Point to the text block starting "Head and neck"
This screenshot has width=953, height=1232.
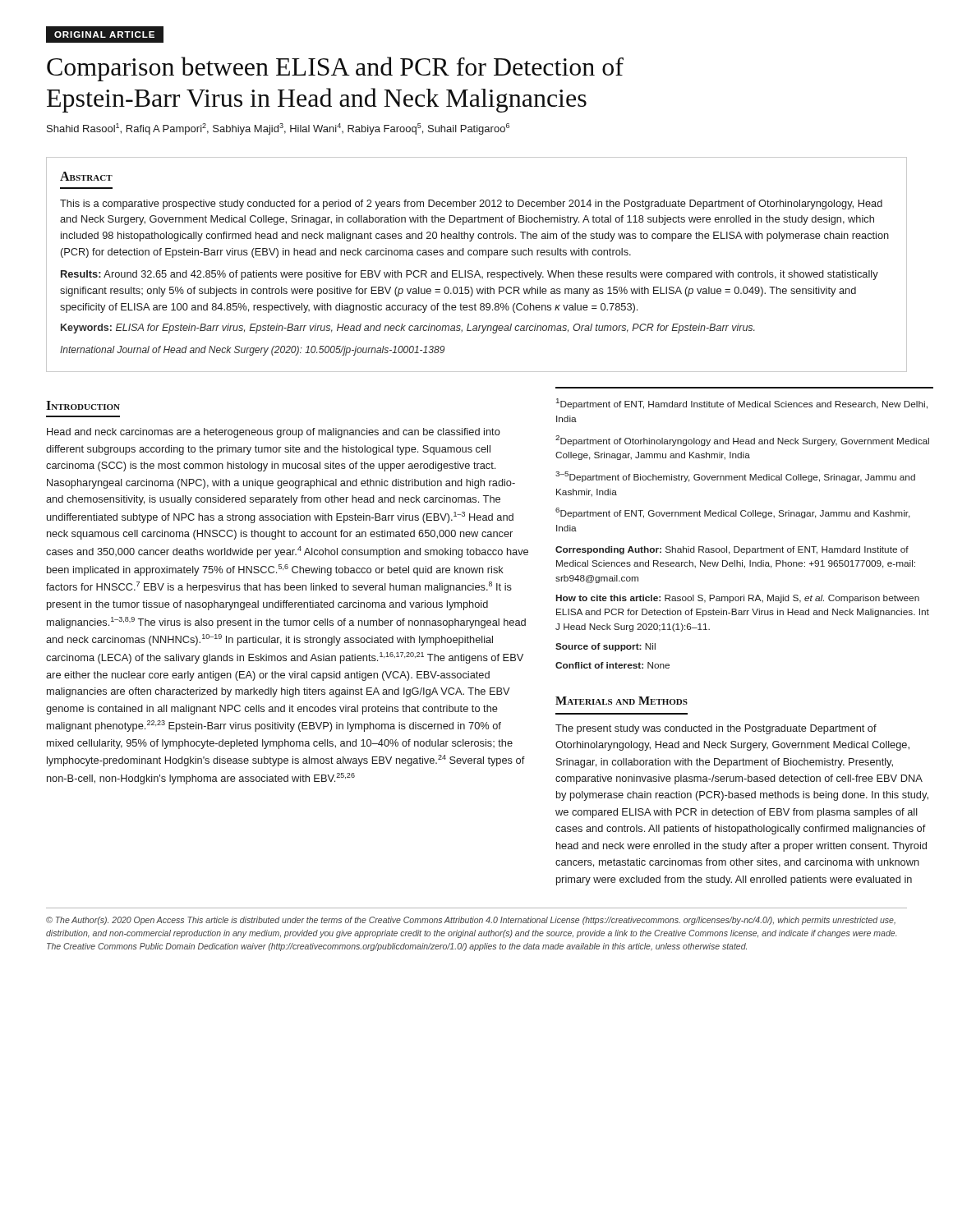[288, 606]
